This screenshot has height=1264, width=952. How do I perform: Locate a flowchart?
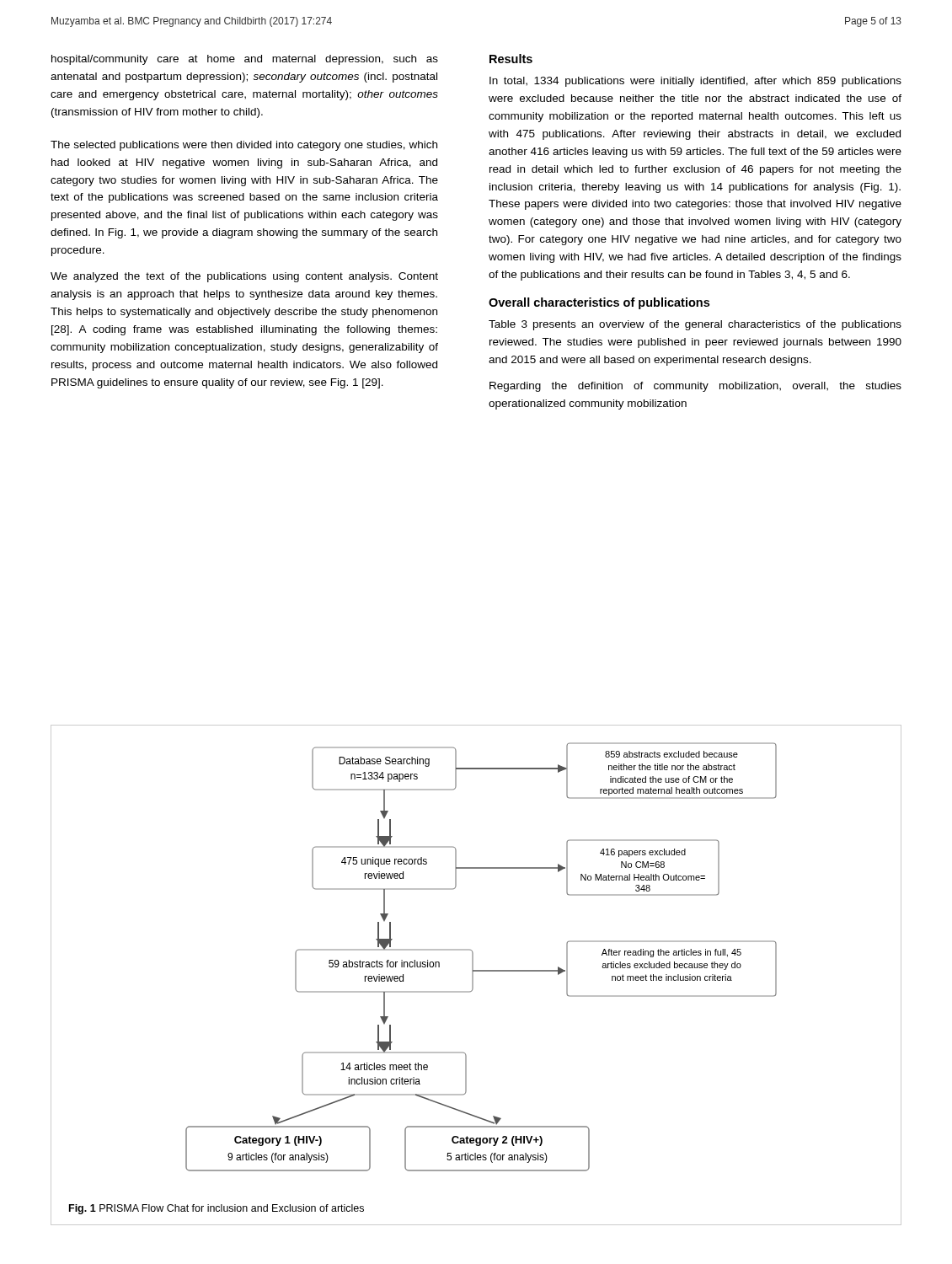coord(476,975)
